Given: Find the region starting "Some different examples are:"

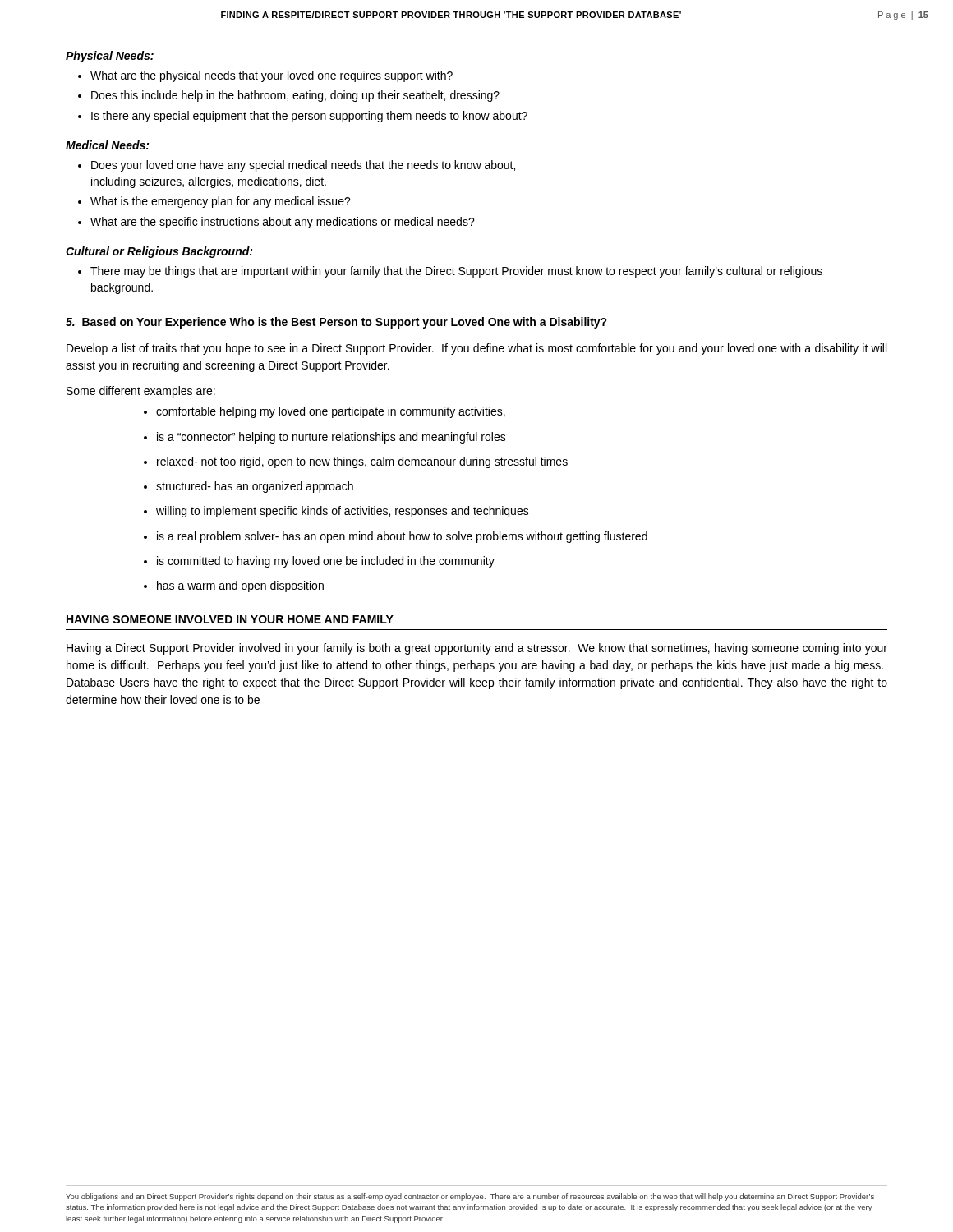Looking at the screenshot, I should (141, 391).
